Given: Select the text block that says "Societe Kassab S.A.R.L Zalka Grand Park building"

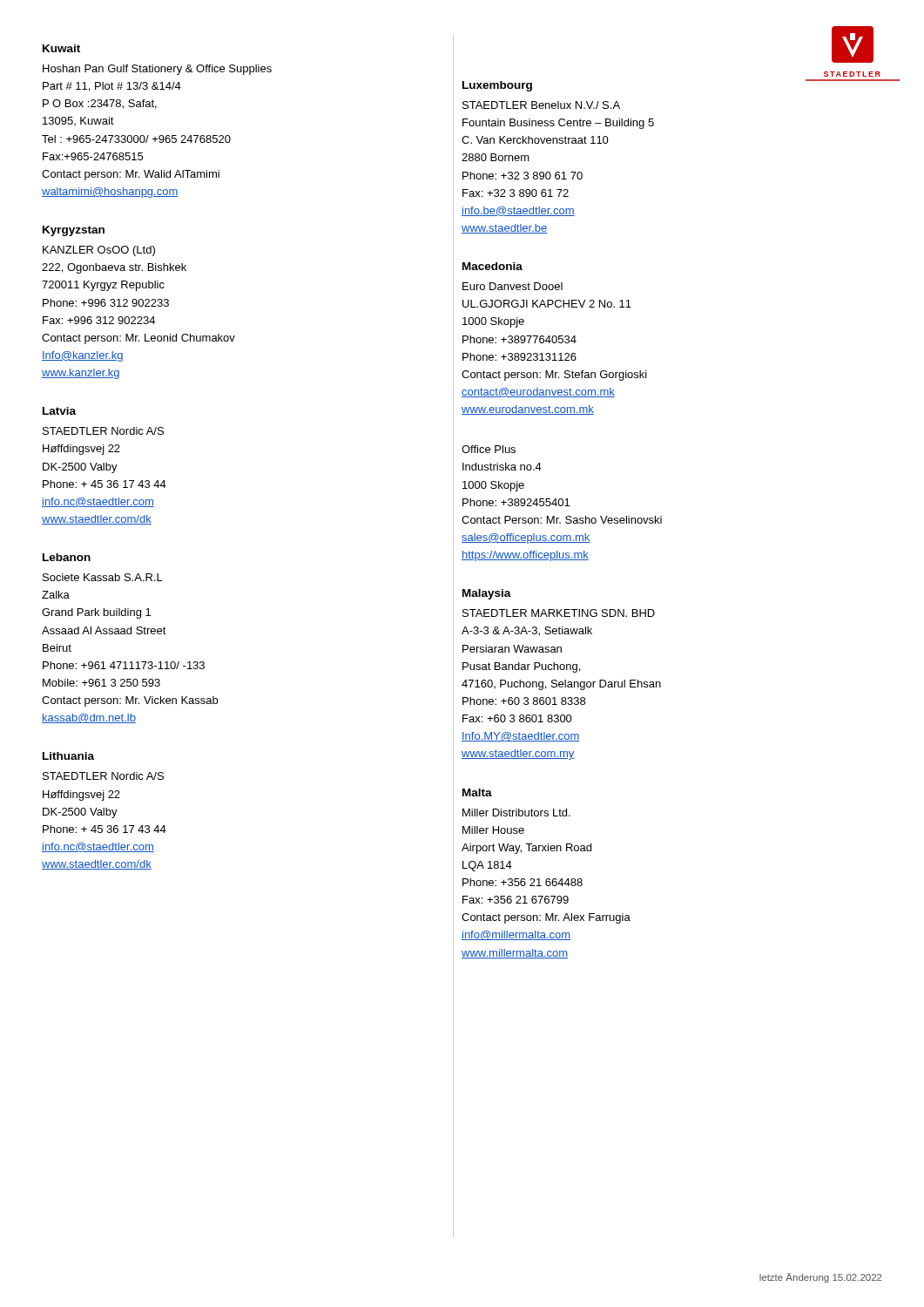Looking at the screenshot, I should [103, 577].
